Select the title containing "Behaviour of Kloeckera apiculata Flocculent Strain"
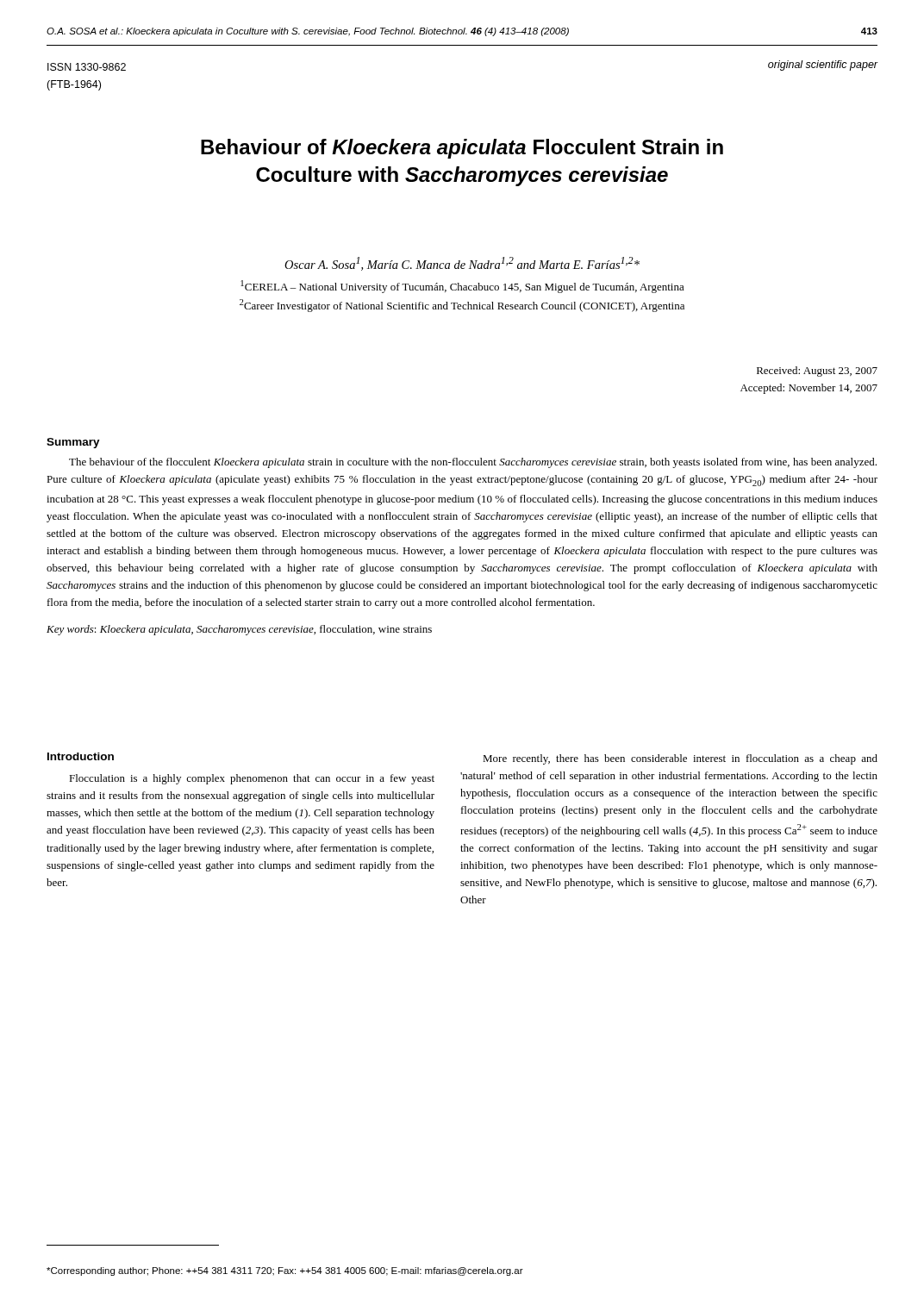The image size is (924, 1293). [462, 161]
